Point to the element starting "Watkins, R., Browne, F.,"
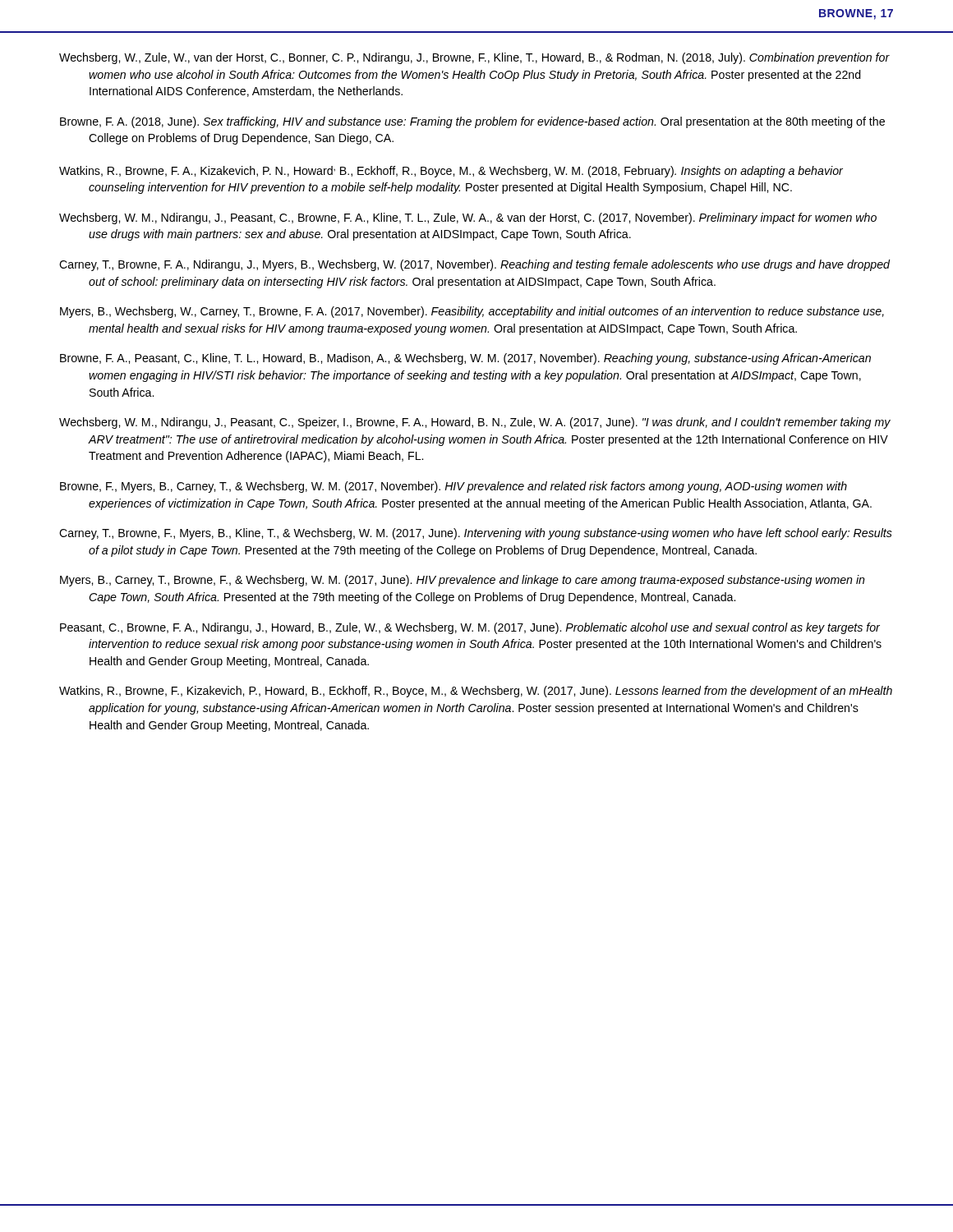 tap(476, 708)
